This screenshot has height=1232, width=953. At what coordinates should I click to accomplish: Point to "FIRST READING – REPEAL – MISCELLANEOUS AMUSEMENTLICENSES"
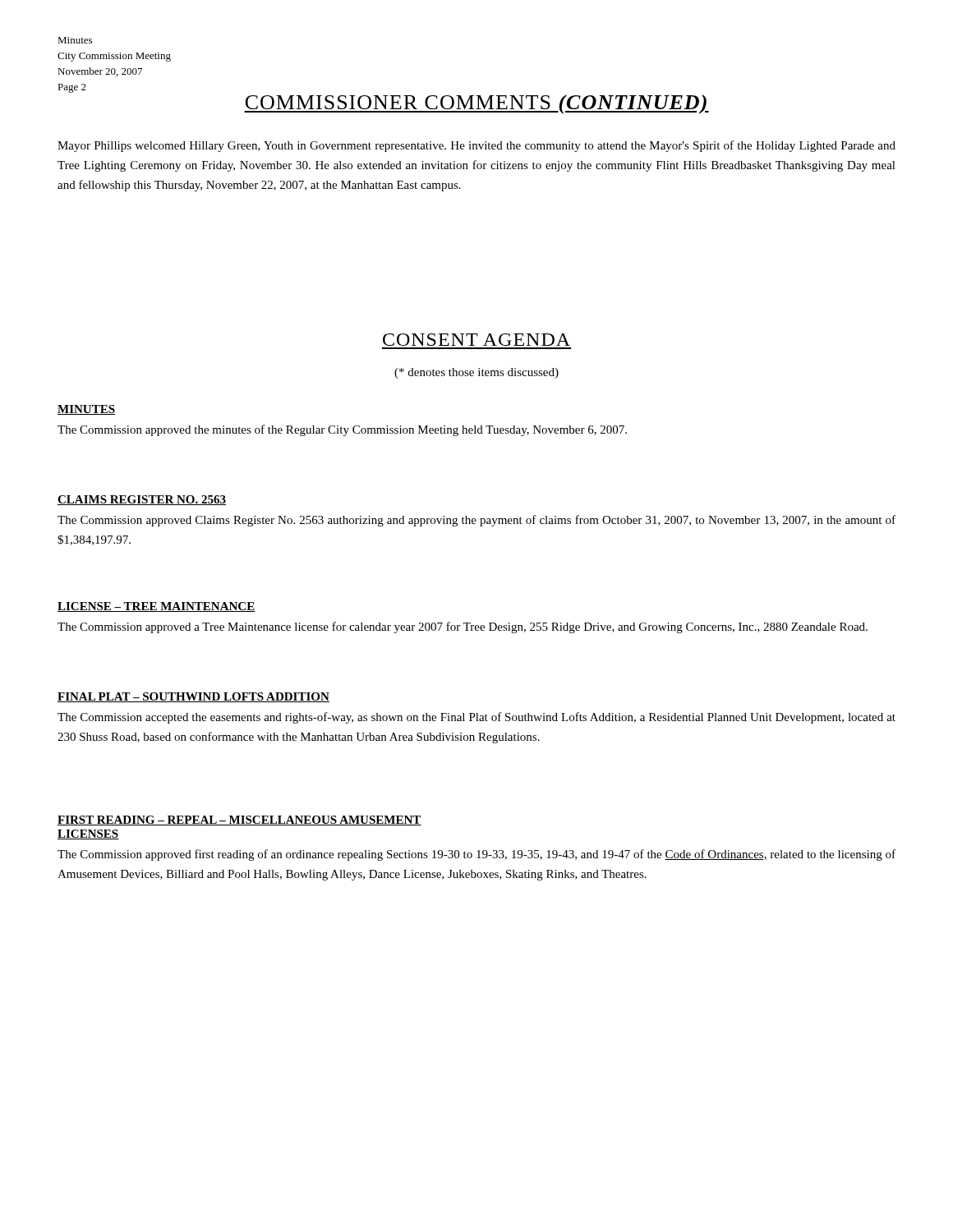pyautogui.click(x=239, y=827)
